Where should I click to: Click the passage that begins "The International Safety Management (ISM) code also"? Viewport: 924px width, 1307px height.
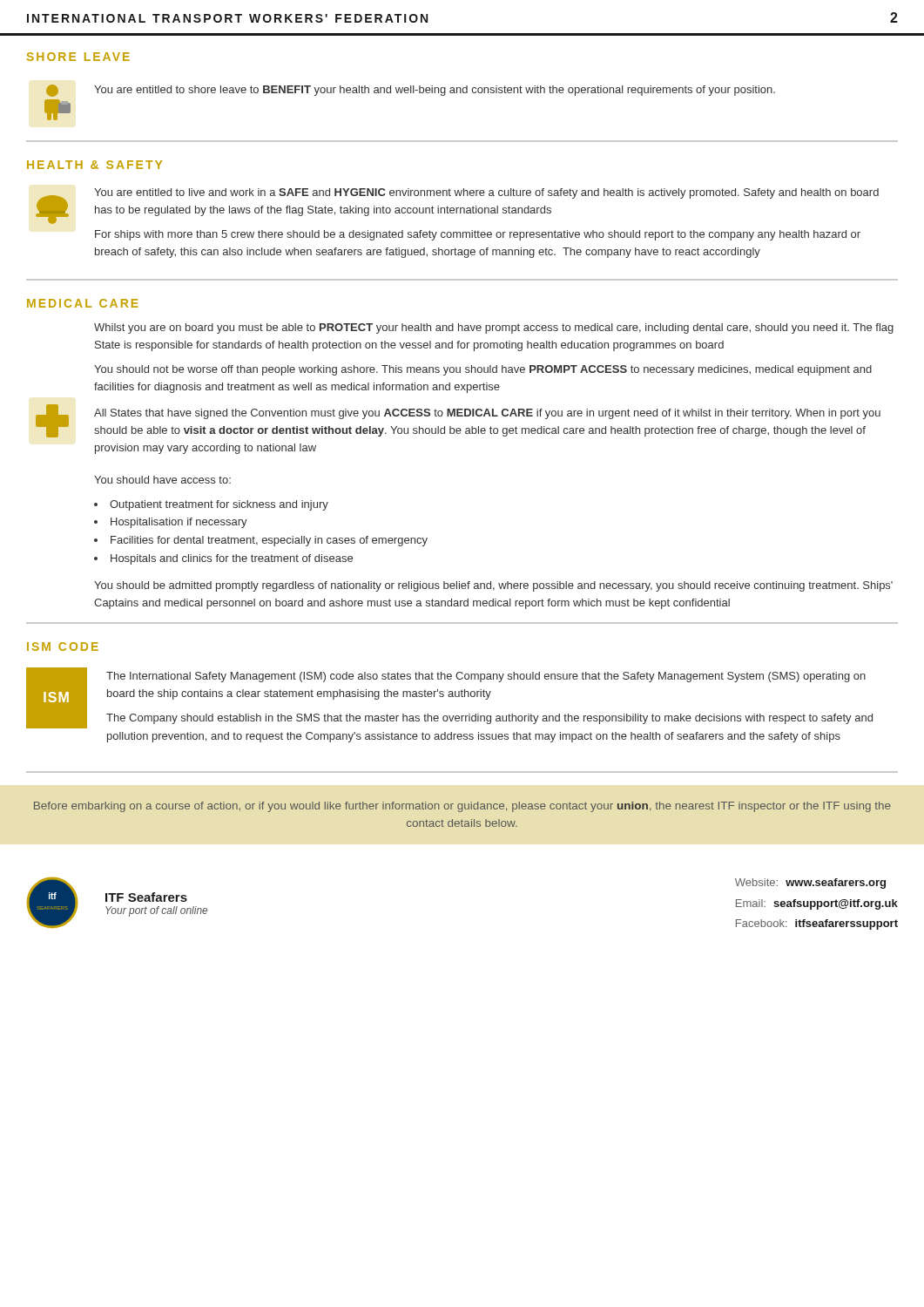pyautogui.click(x=502, y=685)
